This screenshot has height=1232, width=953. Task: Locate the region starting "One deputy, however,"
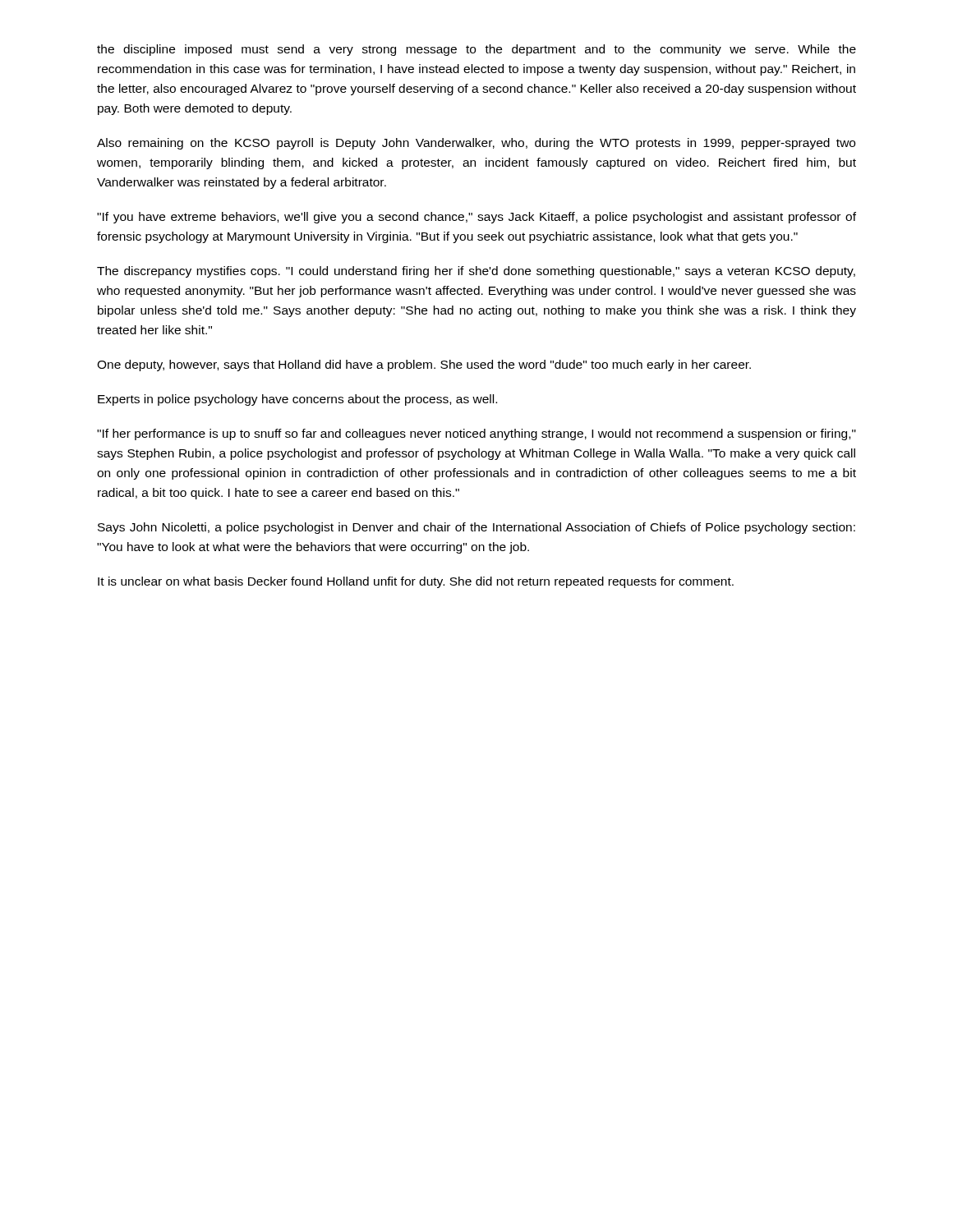click(424, 364)
